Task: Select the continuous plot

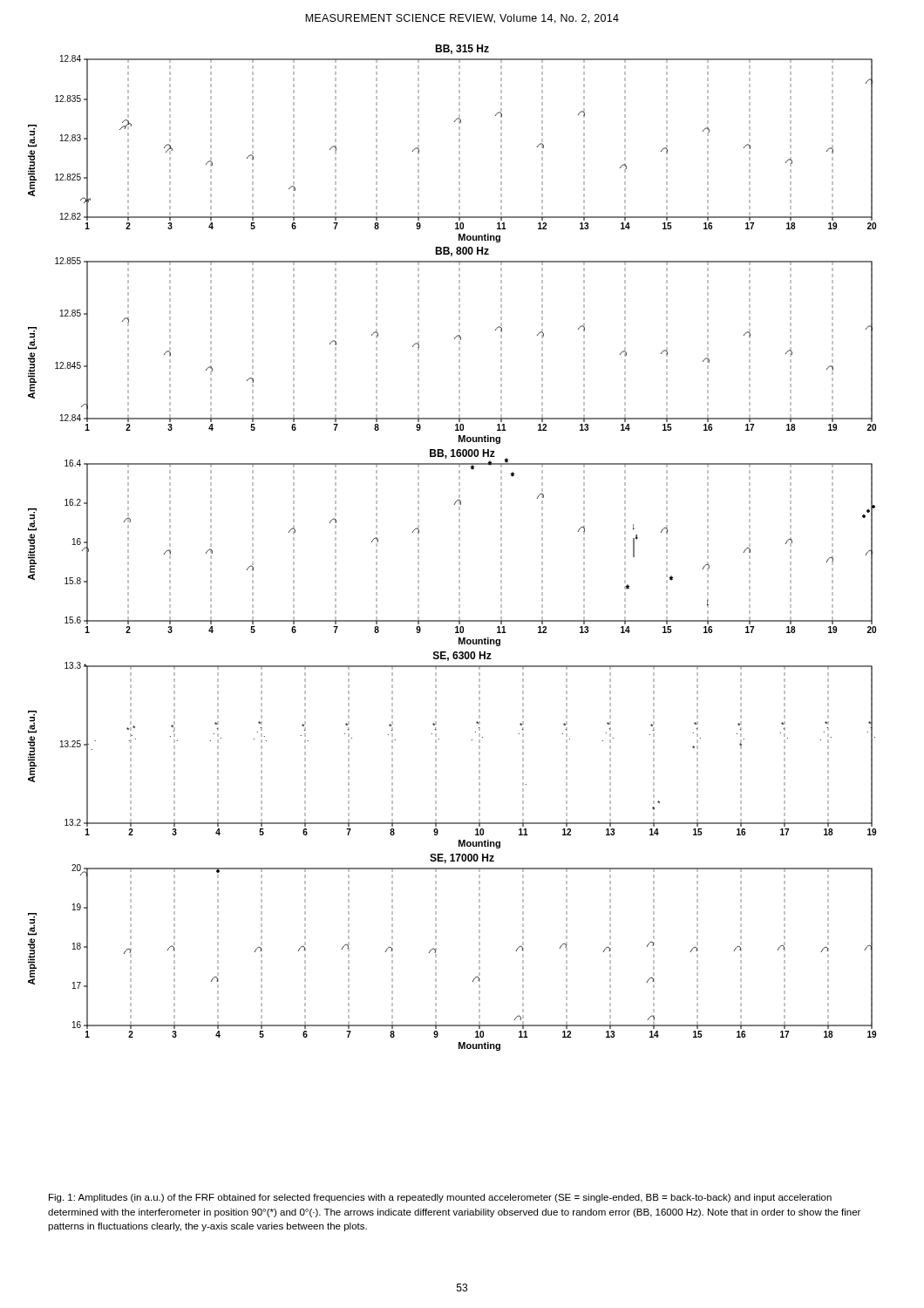Action: (462, 610)
